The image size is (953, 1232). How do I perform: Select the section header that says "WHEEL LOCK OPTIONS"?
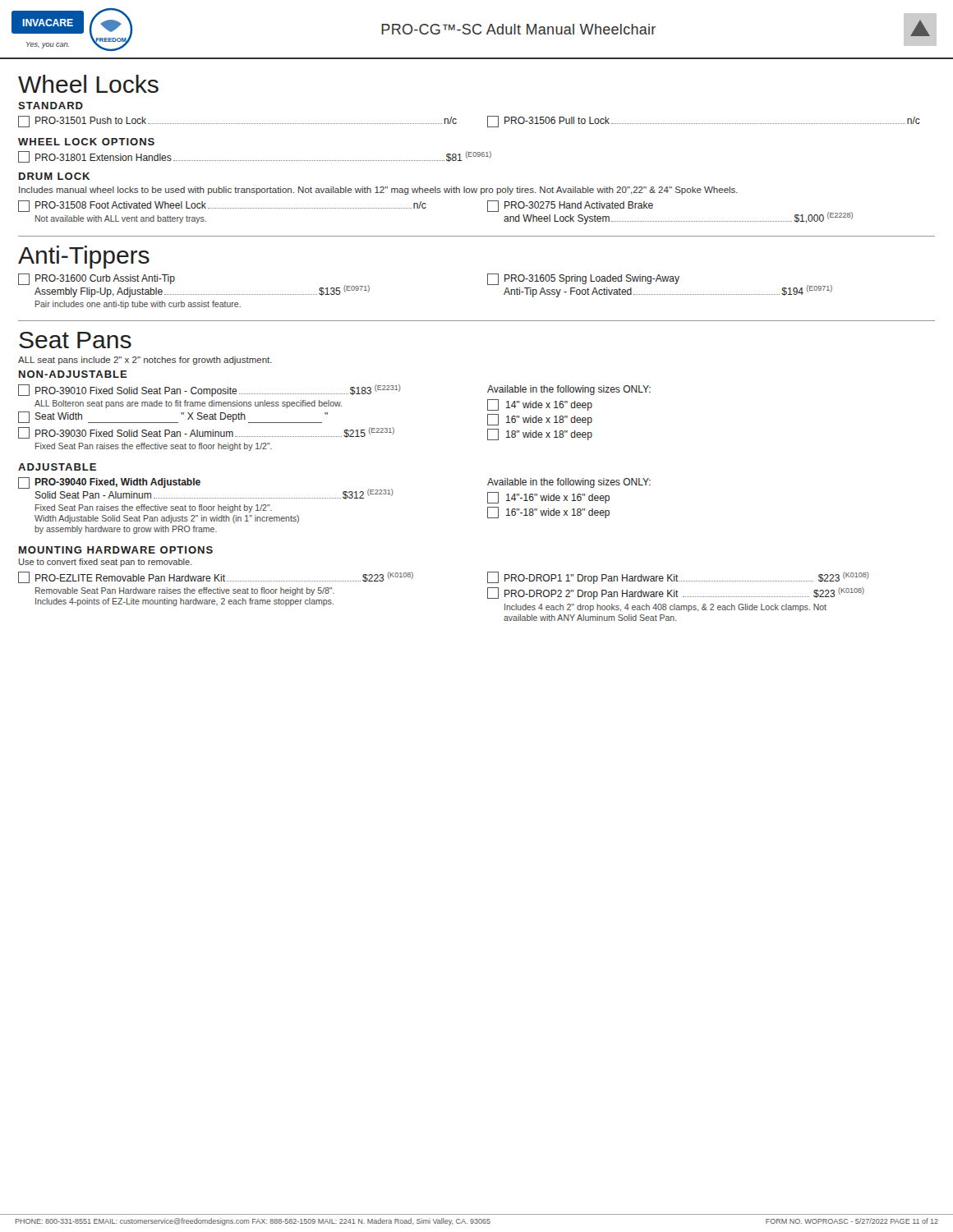(87, 142)
